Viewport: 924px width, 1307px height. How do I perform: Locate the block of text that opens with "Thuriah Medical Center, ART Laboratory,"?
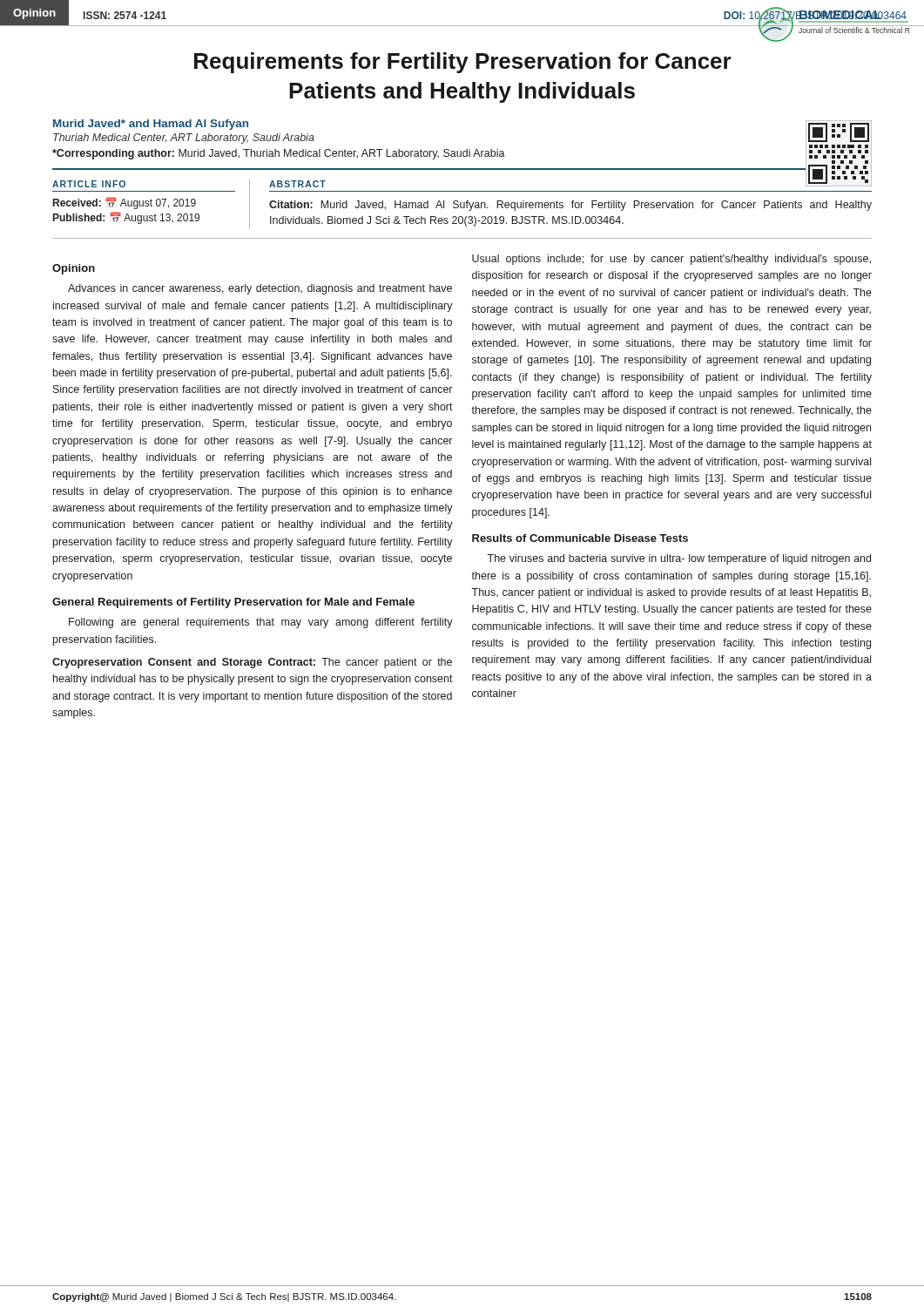click(x=183, y=137)
